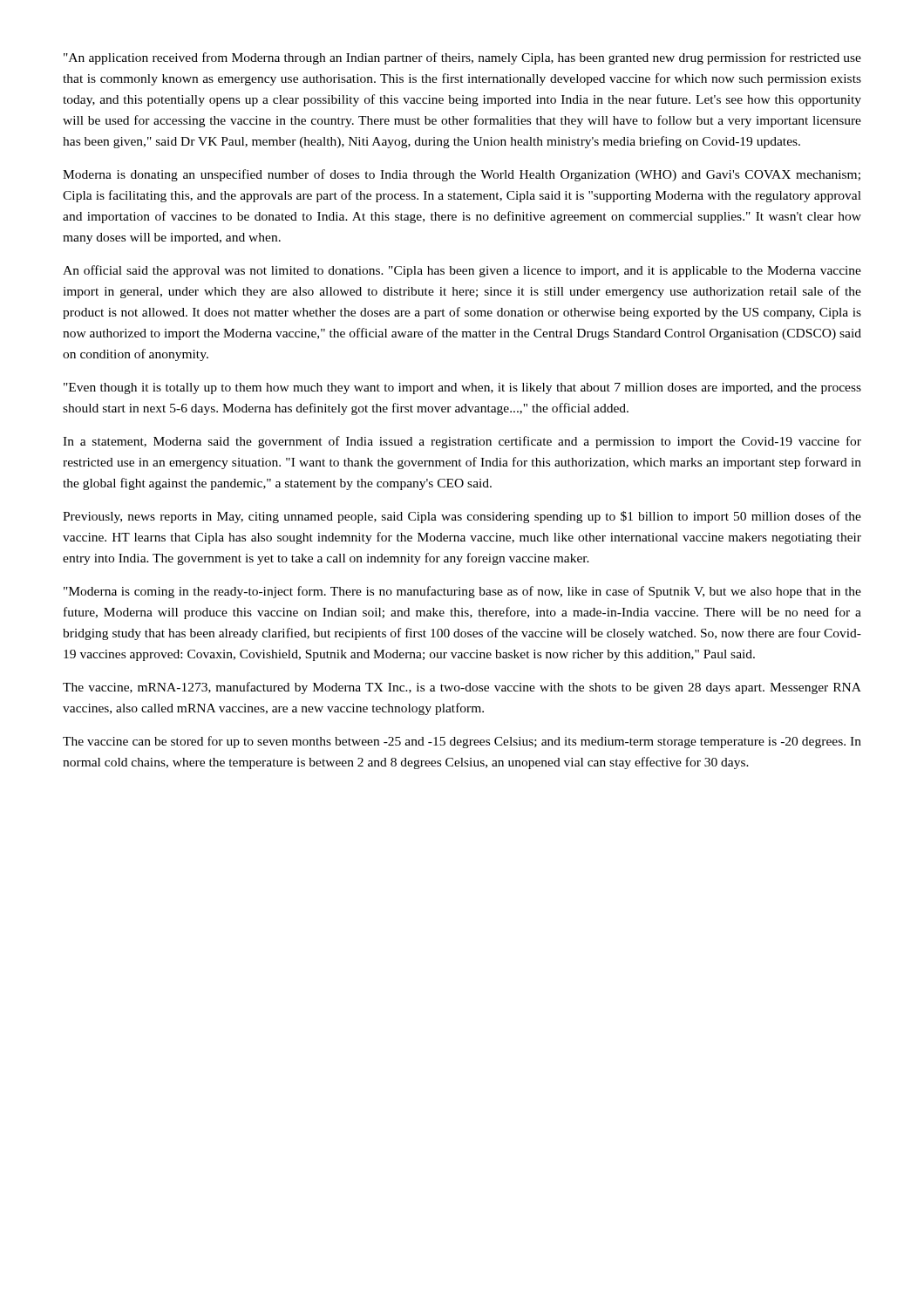Find the block on this page that starts ""Even though it is totally up to"
Viewport: 924px width, 1308px height.
(x=462, y=397)
